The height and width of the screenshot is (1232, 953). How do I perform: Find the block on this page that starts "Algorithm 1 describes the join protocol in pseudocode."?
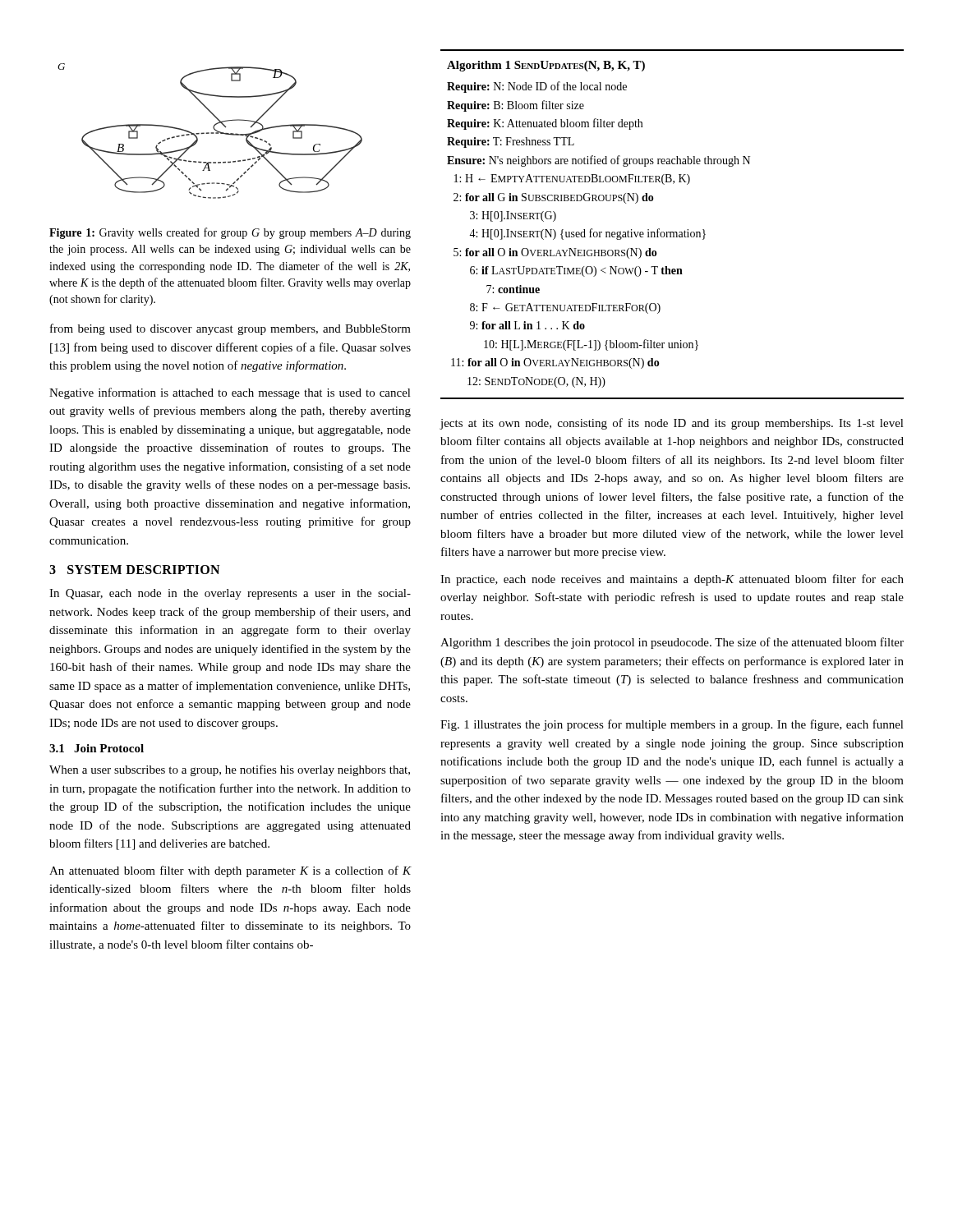pyautogui.click(x=672, y=670)
